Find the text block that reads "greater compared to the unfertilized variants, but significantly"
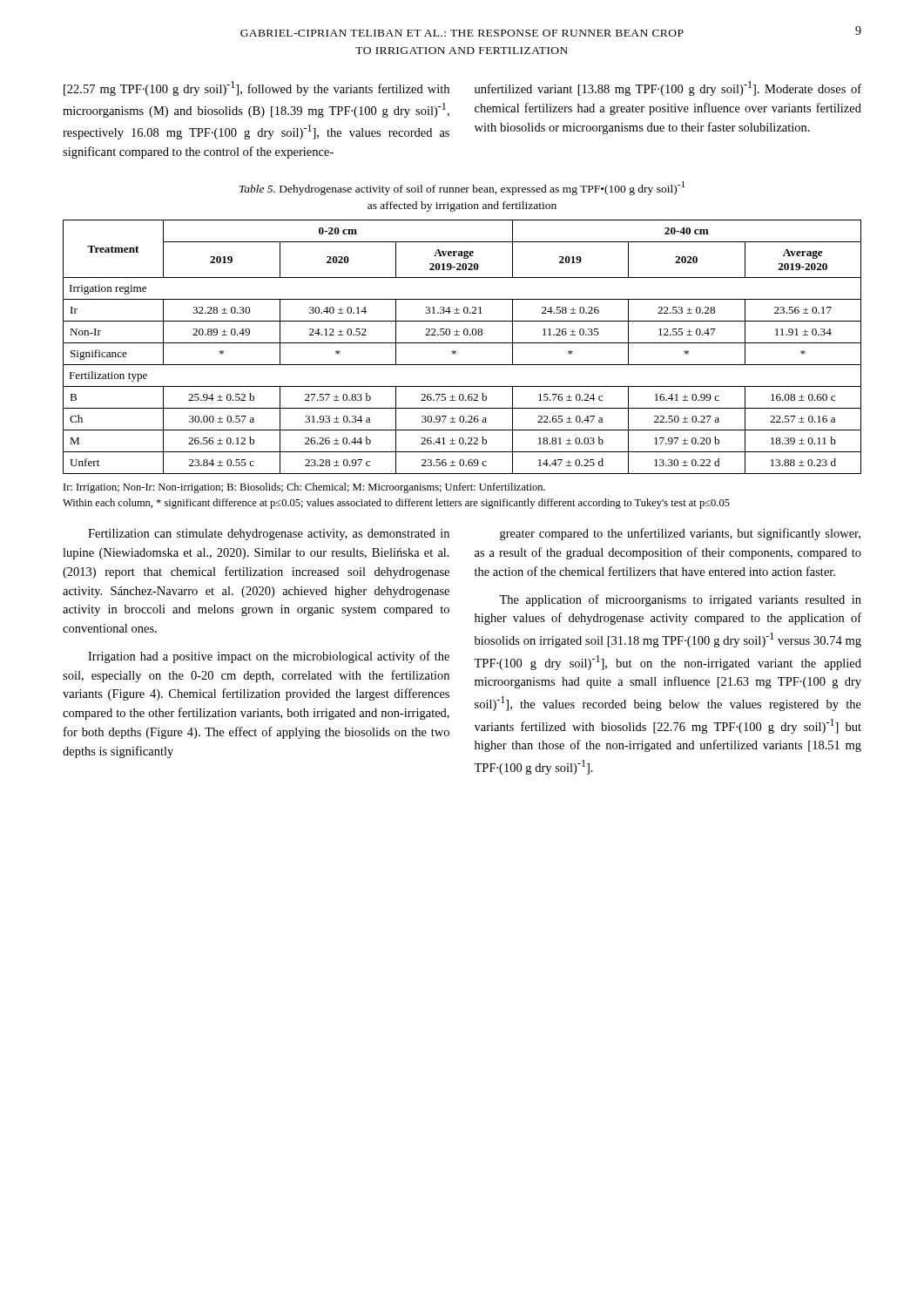924x1307 pixels. pos(668,553)
